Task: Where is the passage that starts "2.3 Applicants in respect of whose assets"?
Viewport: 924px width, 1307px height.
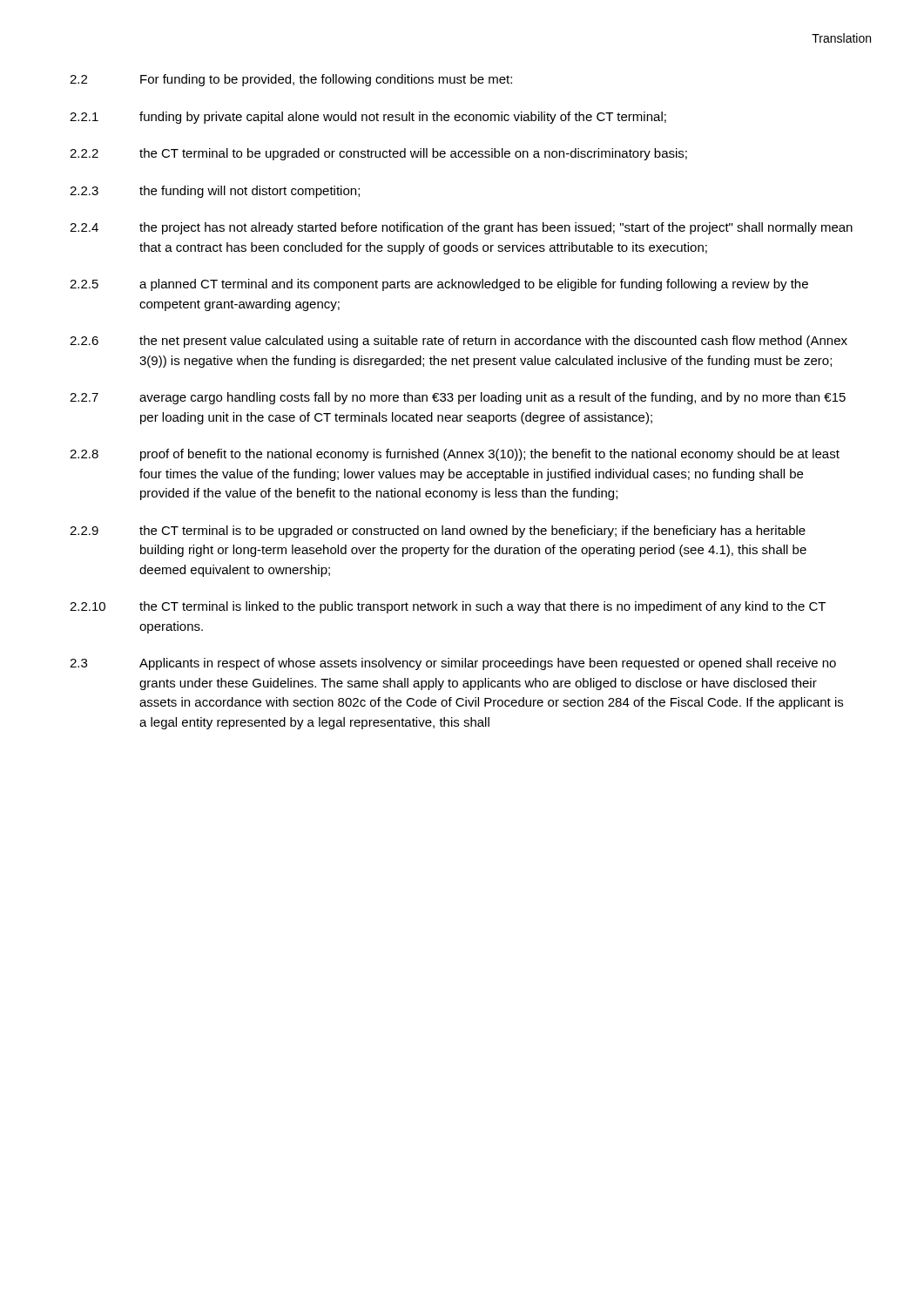Action: (462, 693)
